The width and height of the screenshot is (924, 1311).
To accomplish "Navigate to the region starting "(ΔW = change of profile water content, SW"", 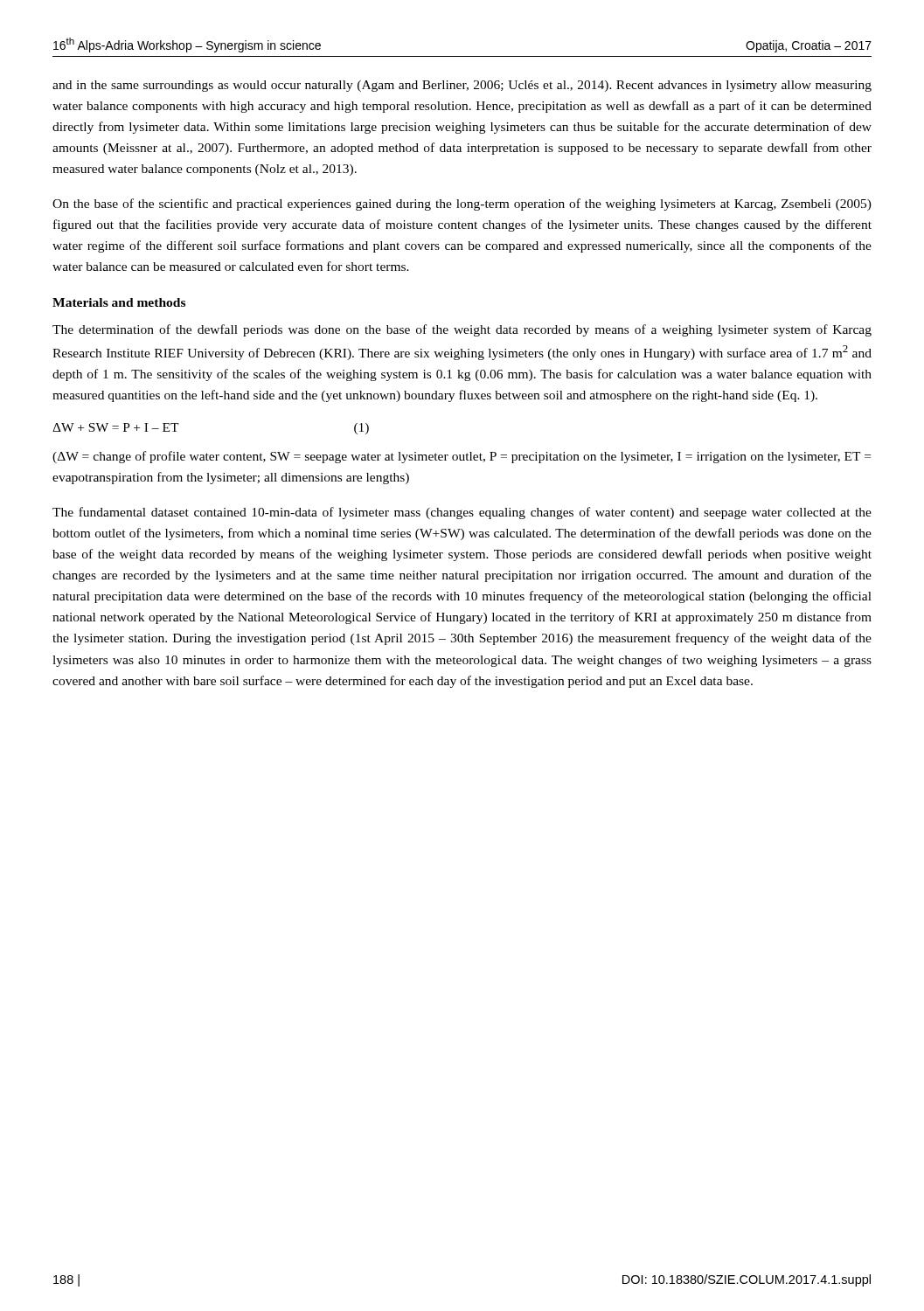I will [x=462, y=467].
